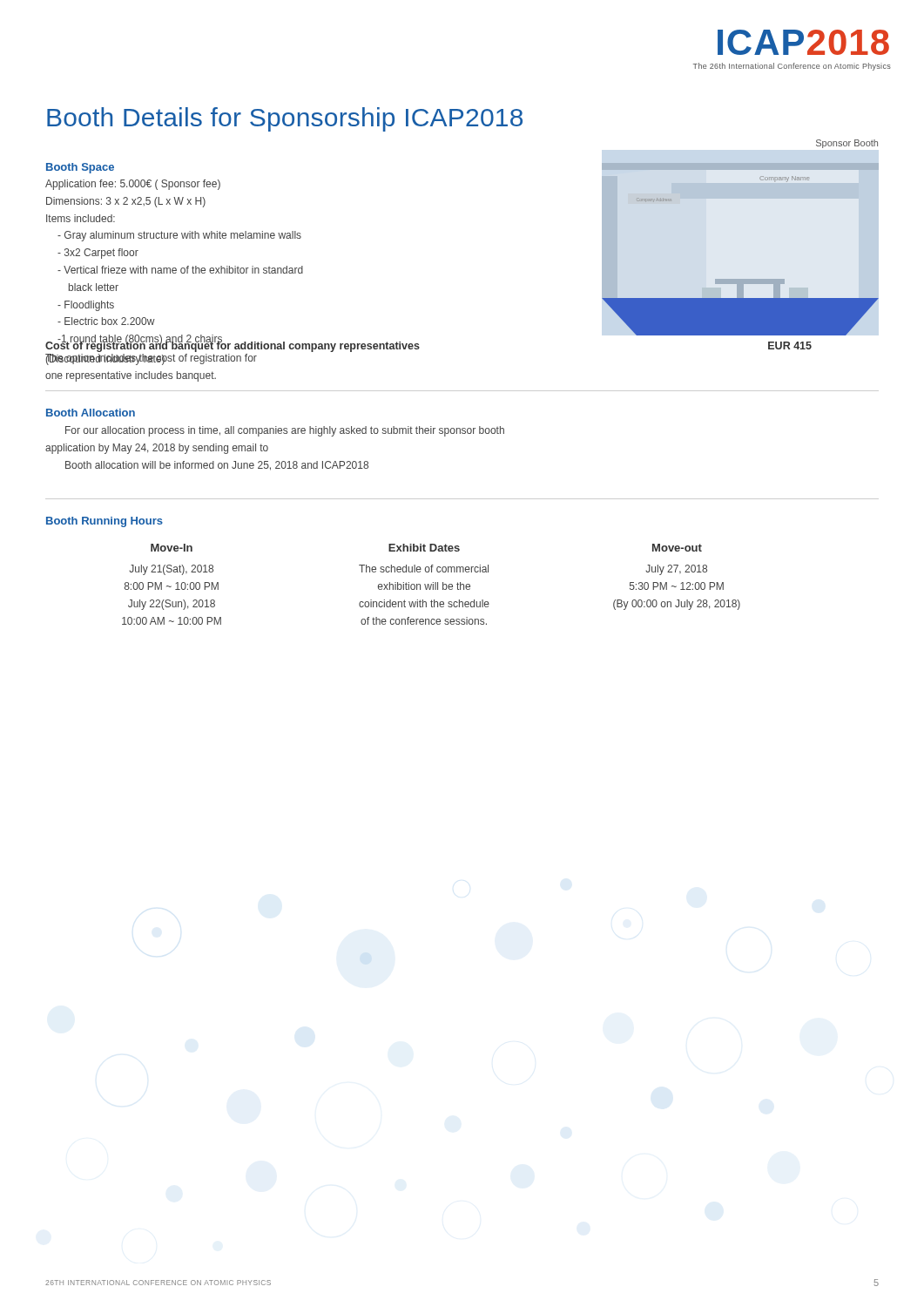Navigate to the element starting "Cost of registration and"
Viewport: 924px width, 1307px height.
[x=428, y=352]
